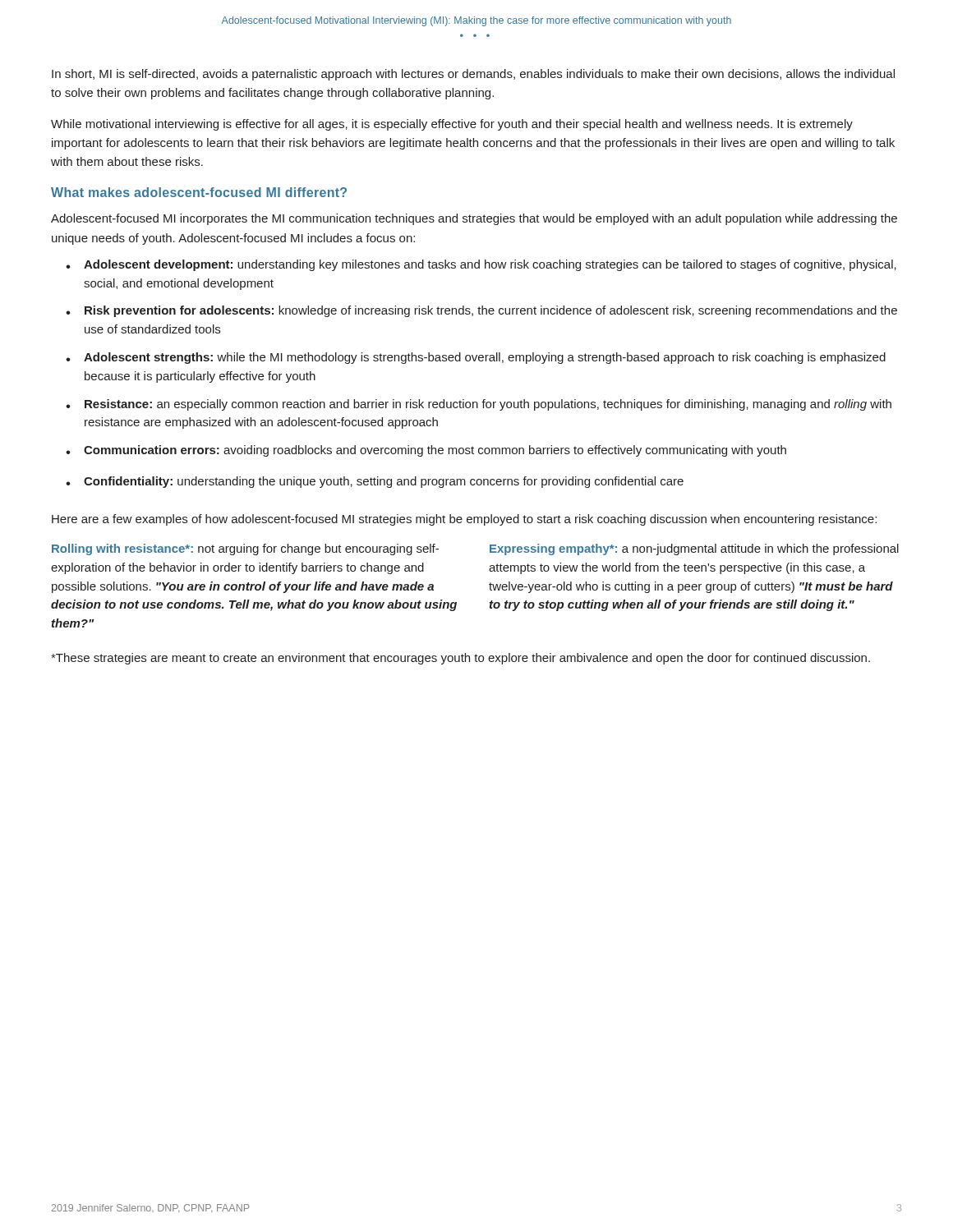Locate the block of text that opens with "• Resistance: an especially common reaction"
This screenshot has height=1232, width=953.
[484, 413]
